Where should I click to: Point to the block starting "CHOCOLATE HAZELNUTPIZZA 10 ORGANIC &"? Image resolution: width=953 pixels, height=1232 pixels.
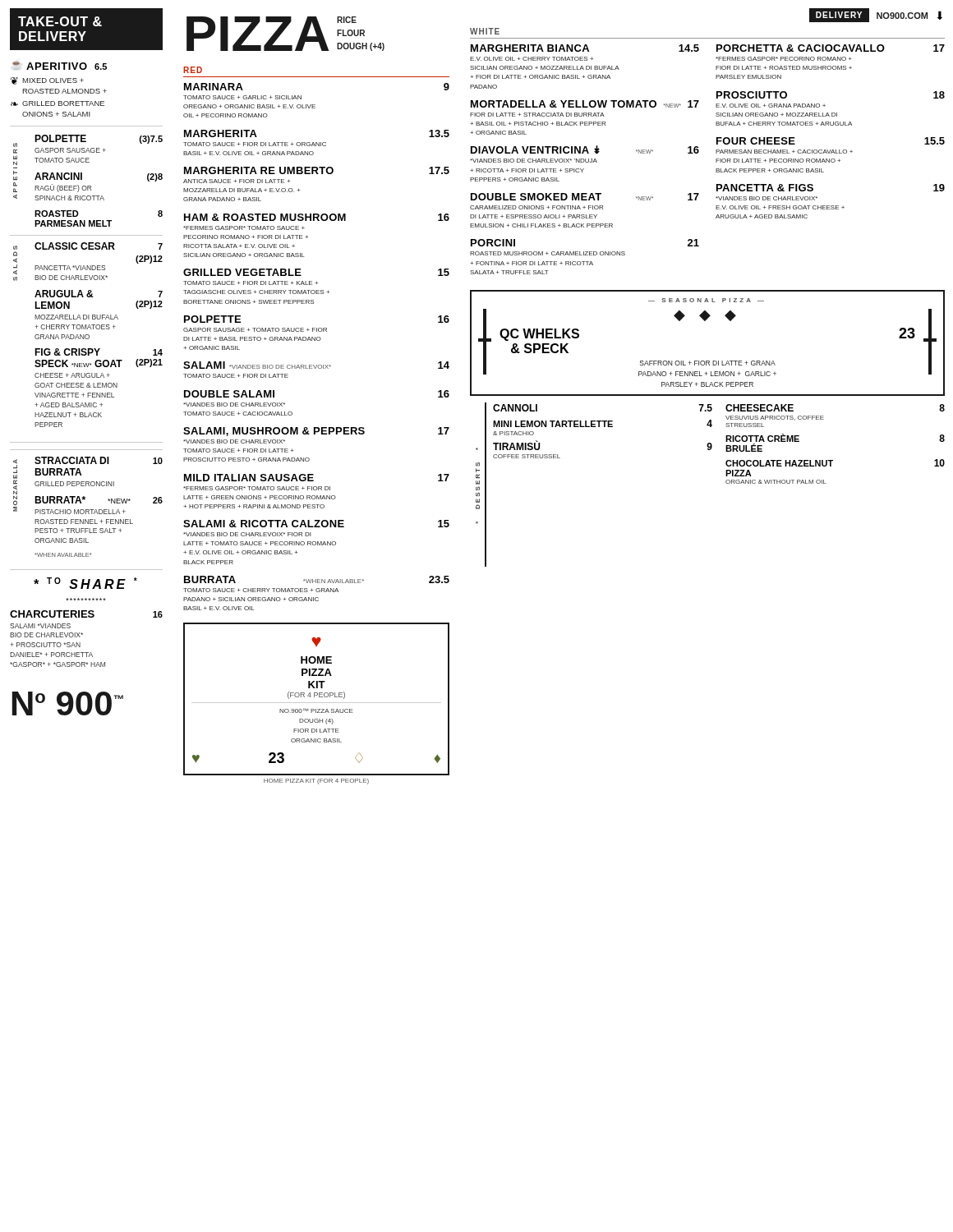click(x=835, y=472)
